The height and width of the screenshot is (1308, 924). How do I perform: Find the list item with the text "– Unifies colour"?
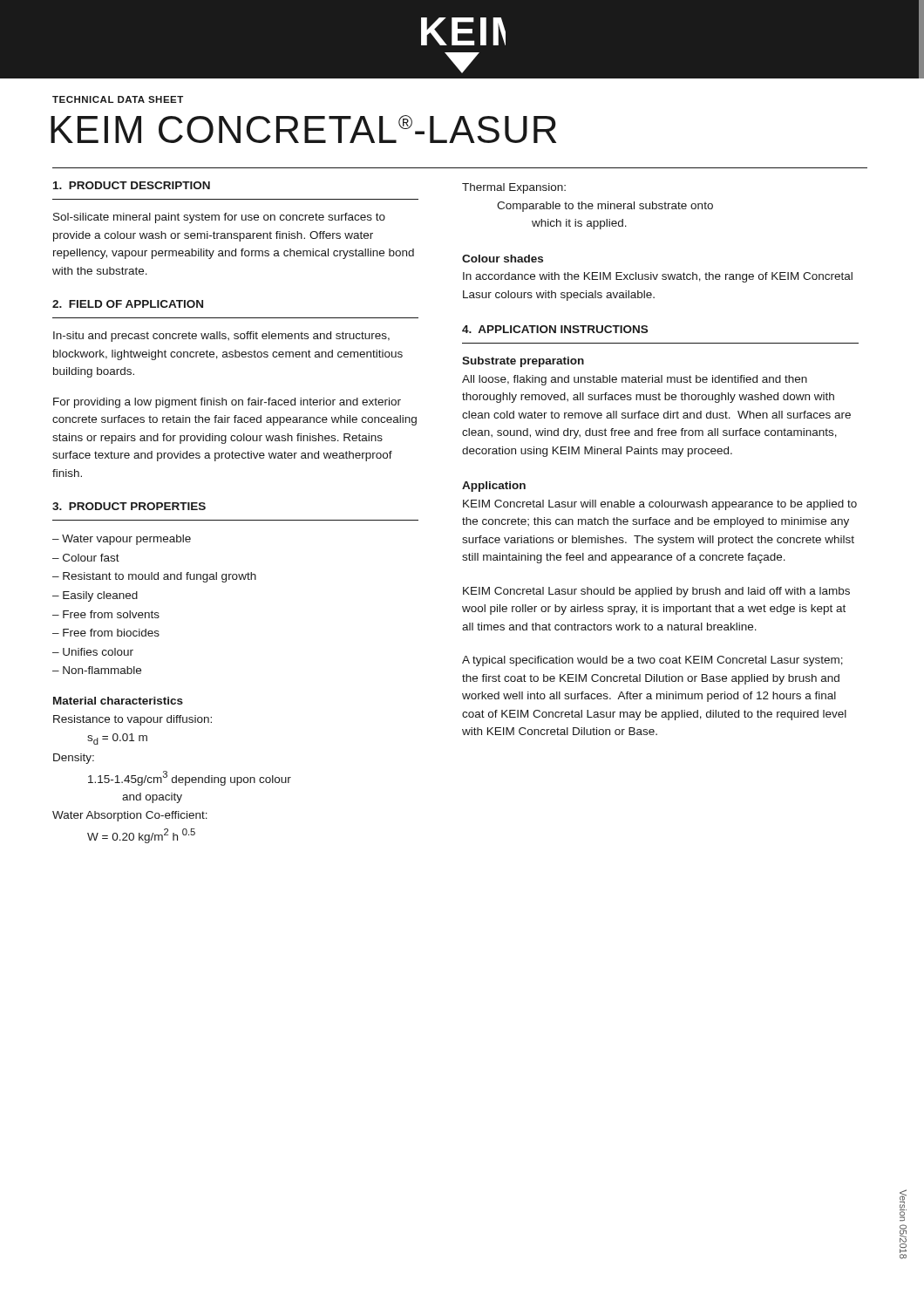93,652
